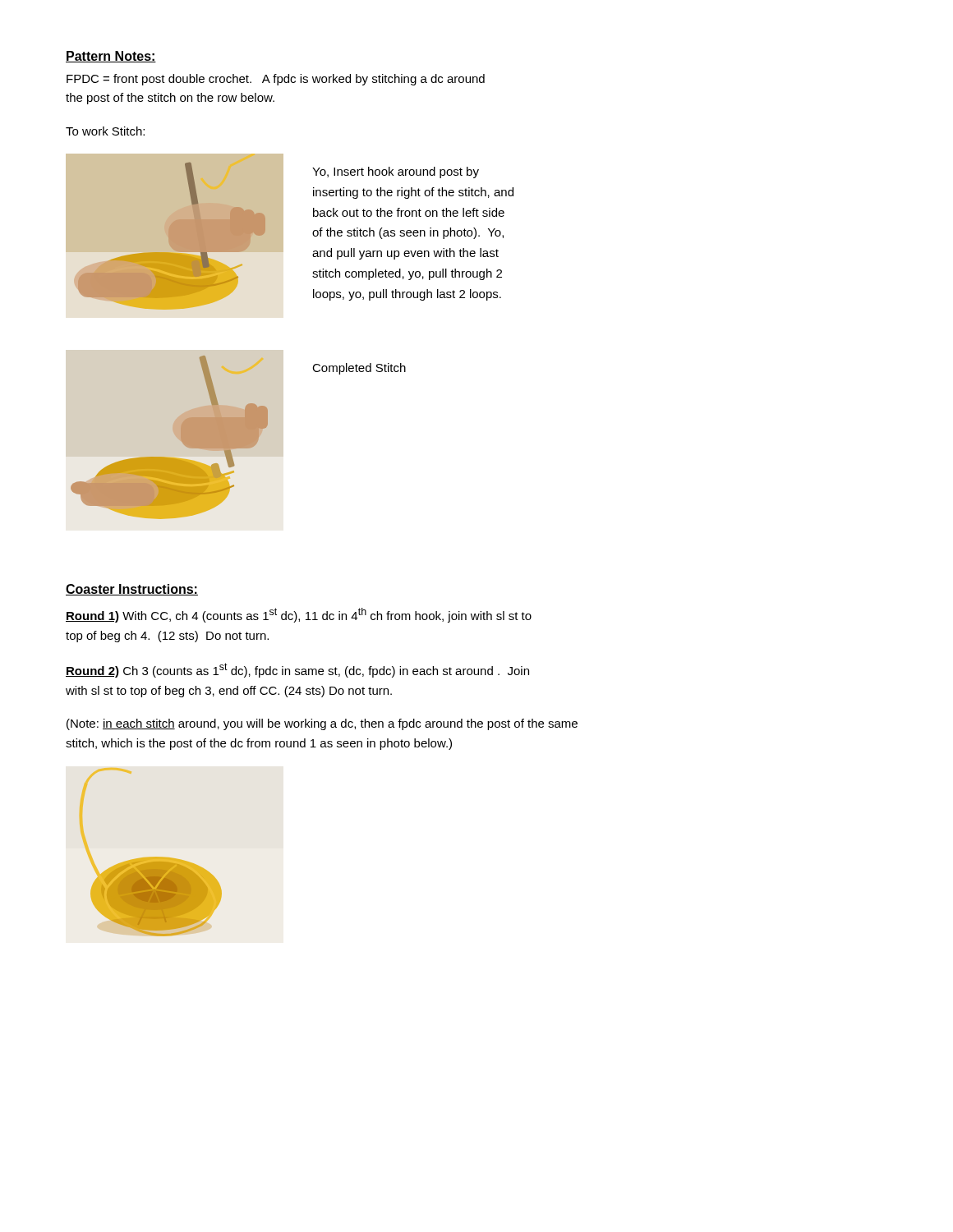Find the block on this page that starts "Yo, Insert hook around post"
This screenshot has width=953, height=1232.
click(413, 232)
